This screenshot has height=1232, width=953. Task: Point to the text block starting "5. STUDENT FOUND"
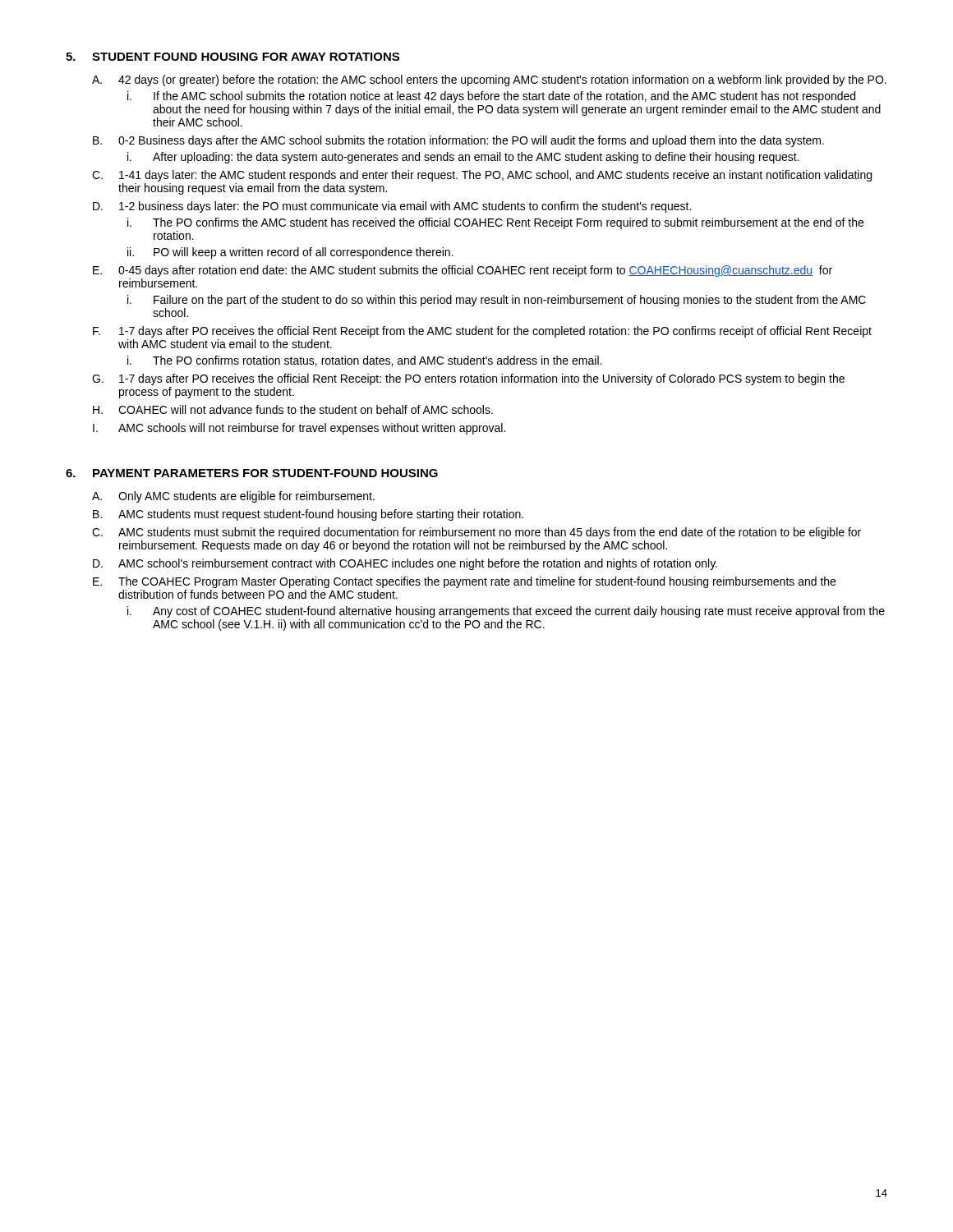pos(233,56)
